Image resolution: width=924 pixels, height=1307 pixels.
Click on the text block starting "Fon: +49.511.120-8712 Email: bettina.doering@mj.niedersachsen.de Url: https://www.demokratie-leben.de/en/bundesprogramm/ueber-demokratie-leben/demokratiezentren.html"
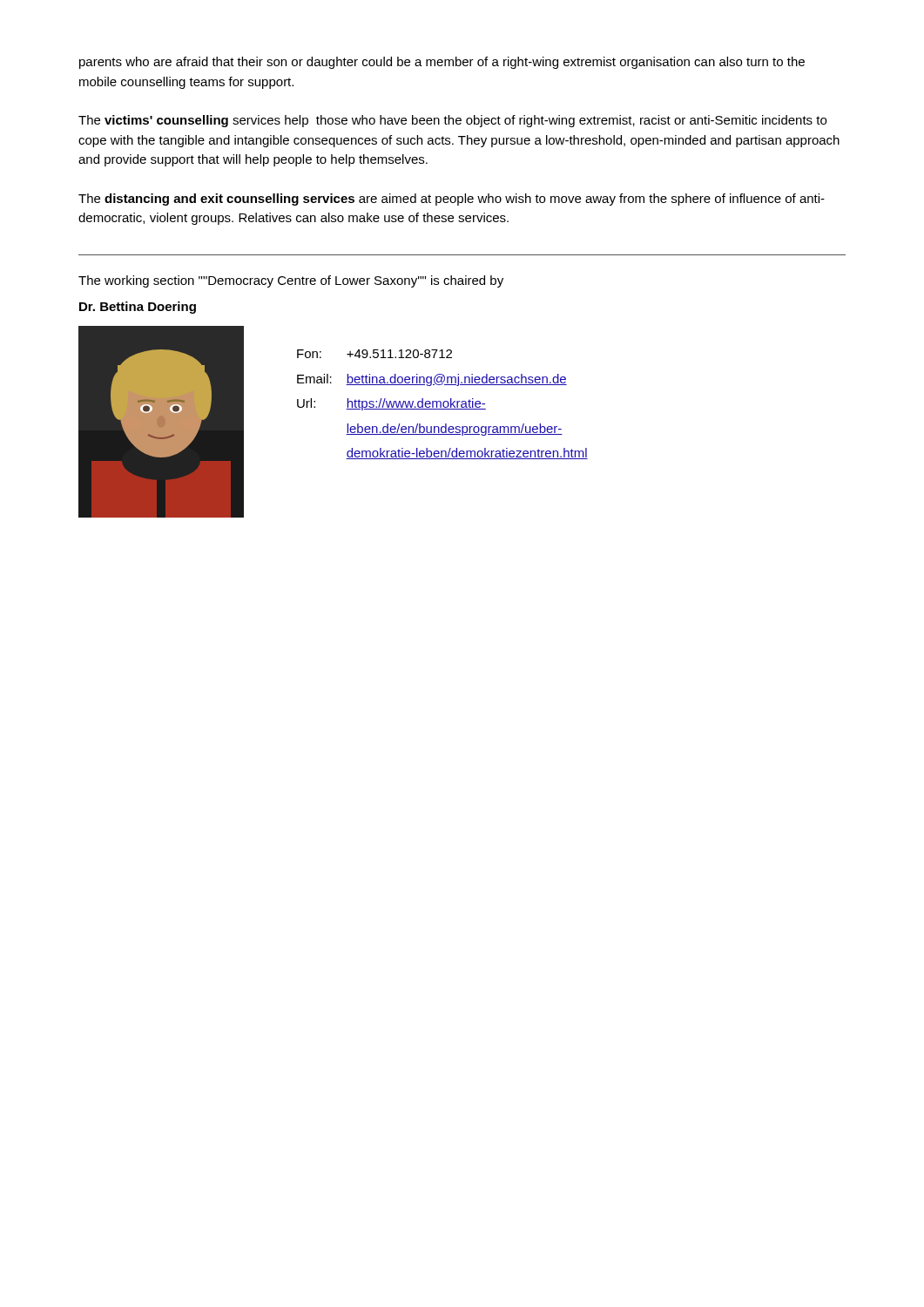tap(442, 404)
